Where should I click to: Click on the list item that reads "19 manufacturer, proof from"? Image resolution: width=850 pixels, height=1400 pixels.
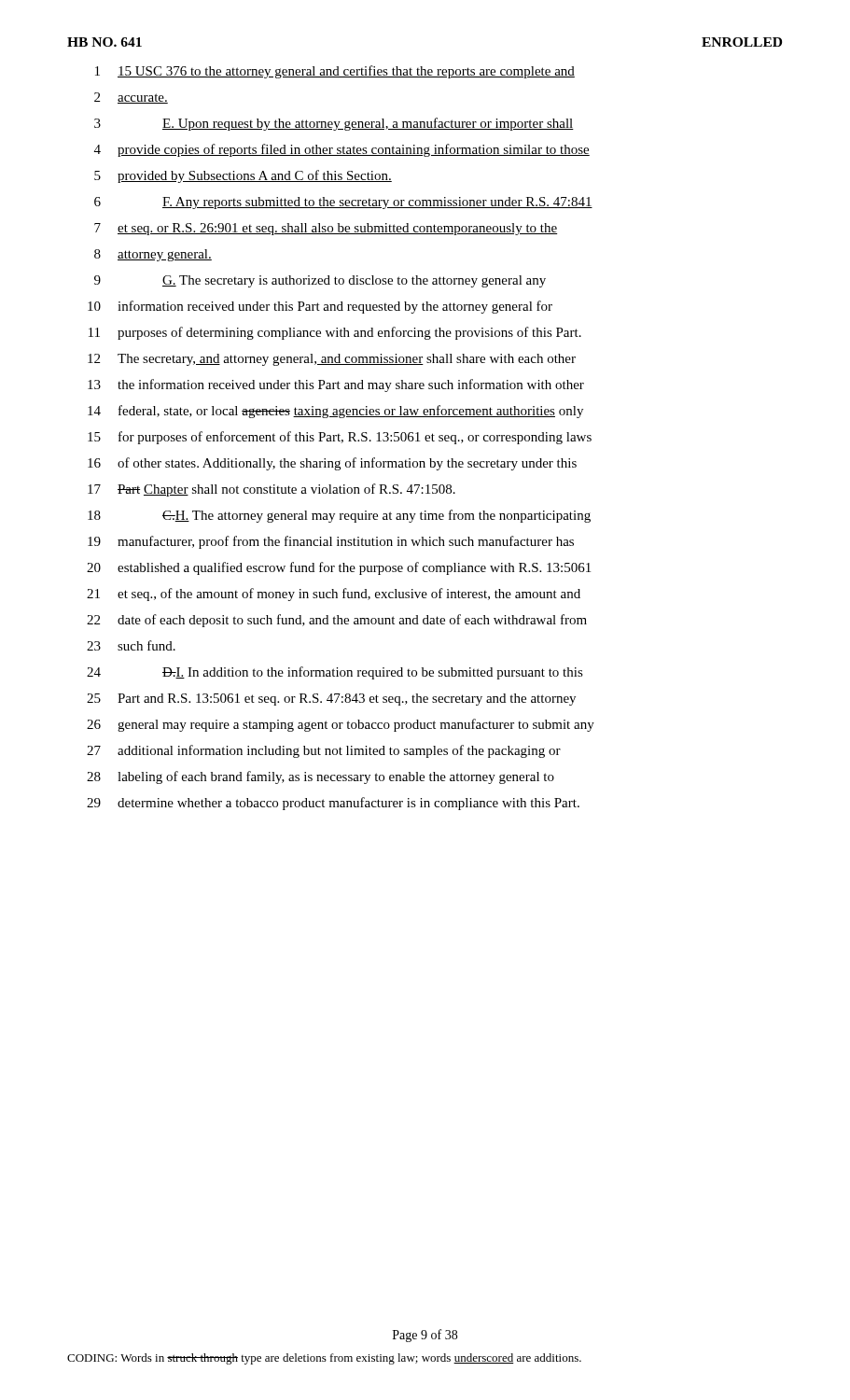tap(425, 542)
